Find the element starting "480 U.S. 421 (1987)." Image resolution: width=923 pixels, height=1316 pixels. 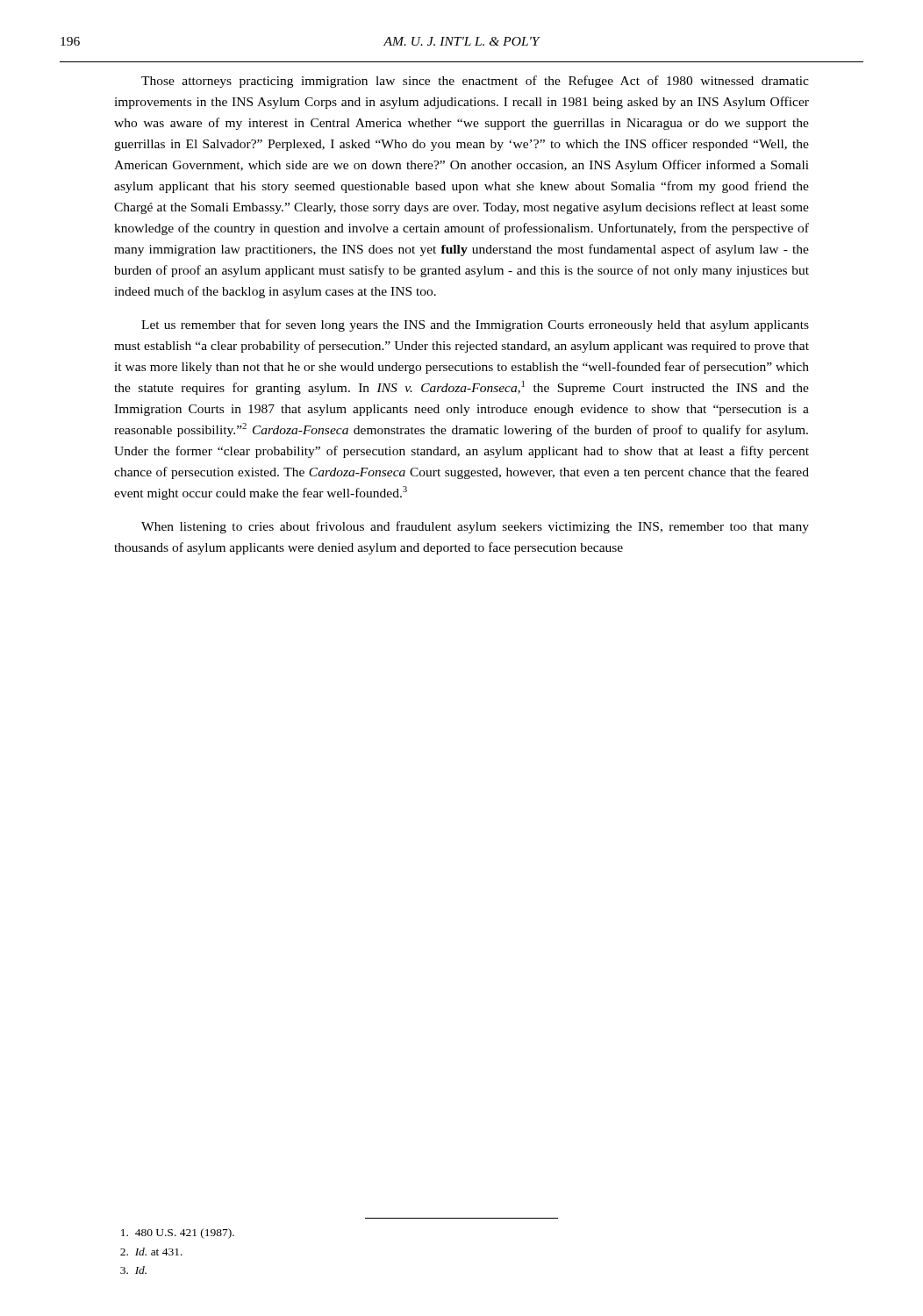174,1232
